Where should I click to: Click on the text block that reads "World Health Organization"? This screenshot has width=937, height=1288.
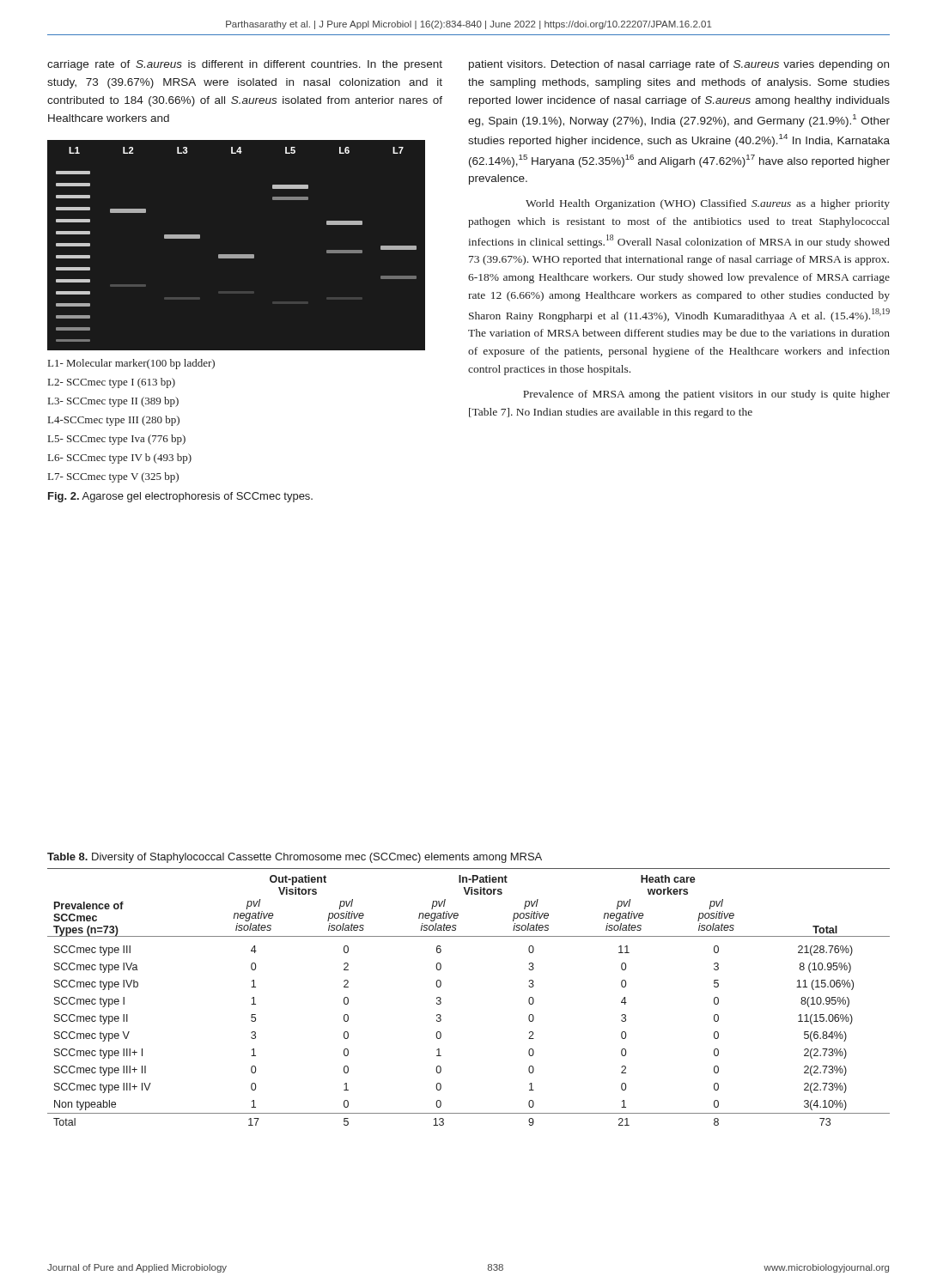(679, 286)
